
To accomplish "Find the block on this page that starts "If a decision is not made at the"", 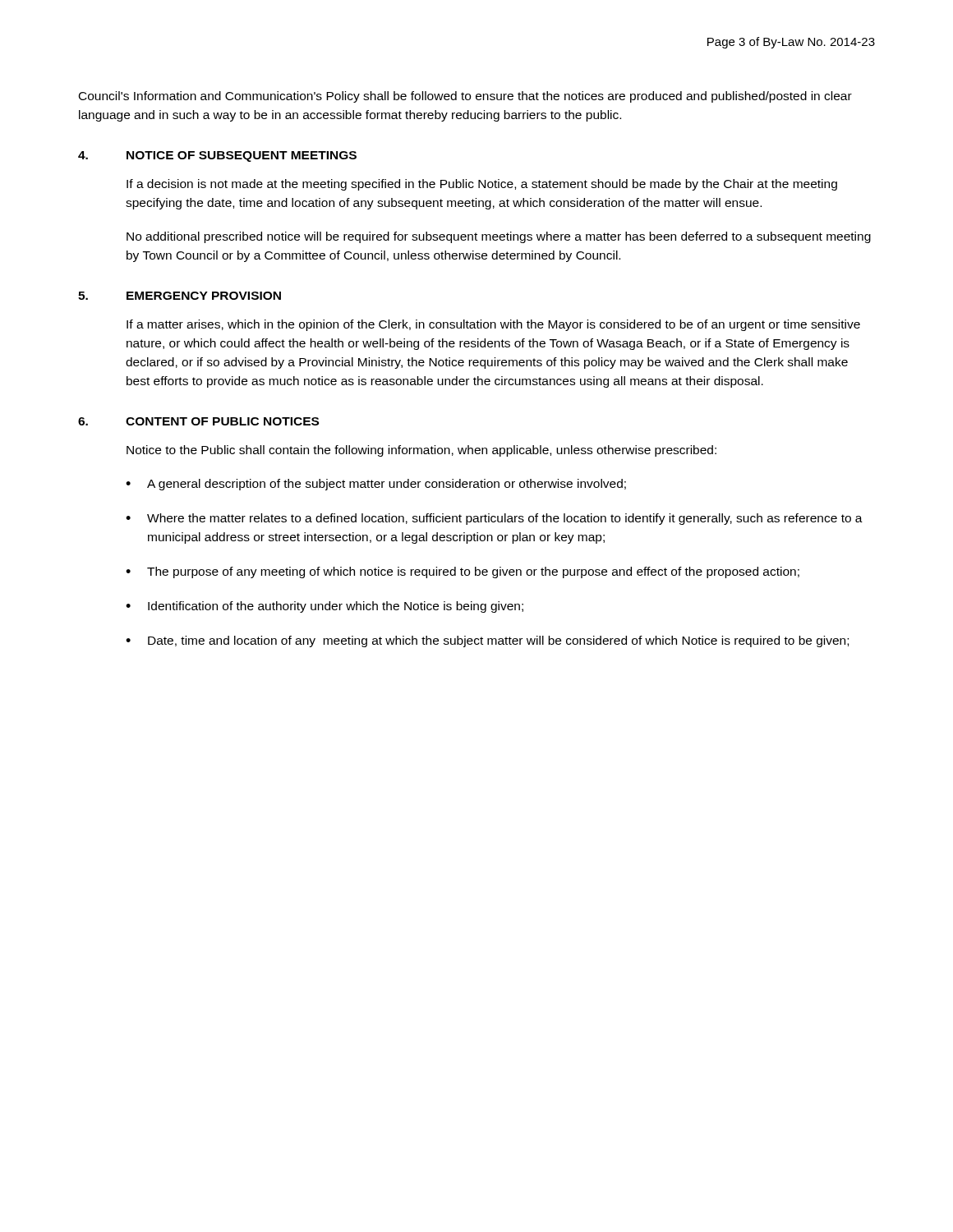I will [x=482, y=193].
